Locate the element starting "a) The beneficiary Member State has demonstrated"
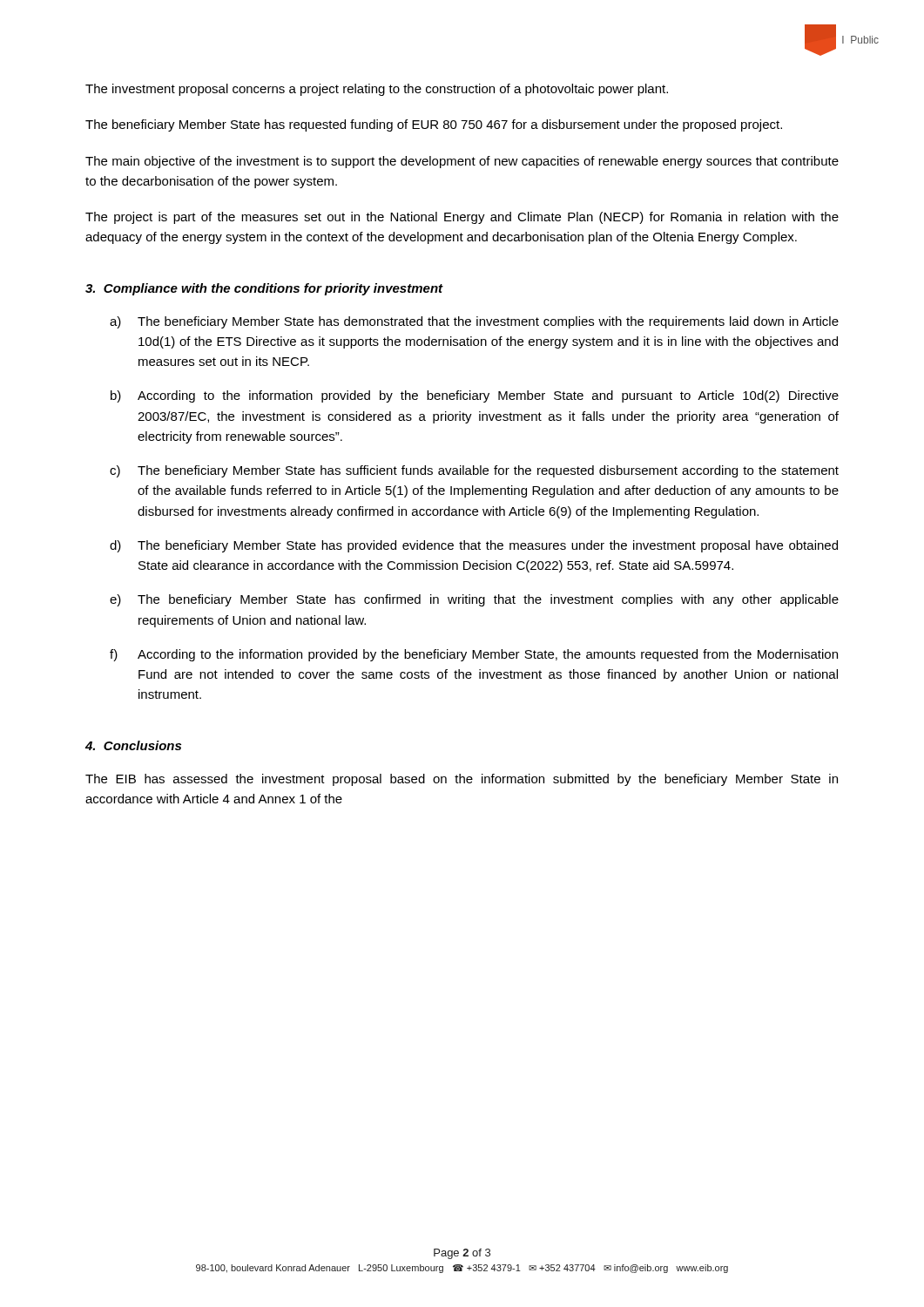This screenshot has width=924, height=1307. [474, 341]
